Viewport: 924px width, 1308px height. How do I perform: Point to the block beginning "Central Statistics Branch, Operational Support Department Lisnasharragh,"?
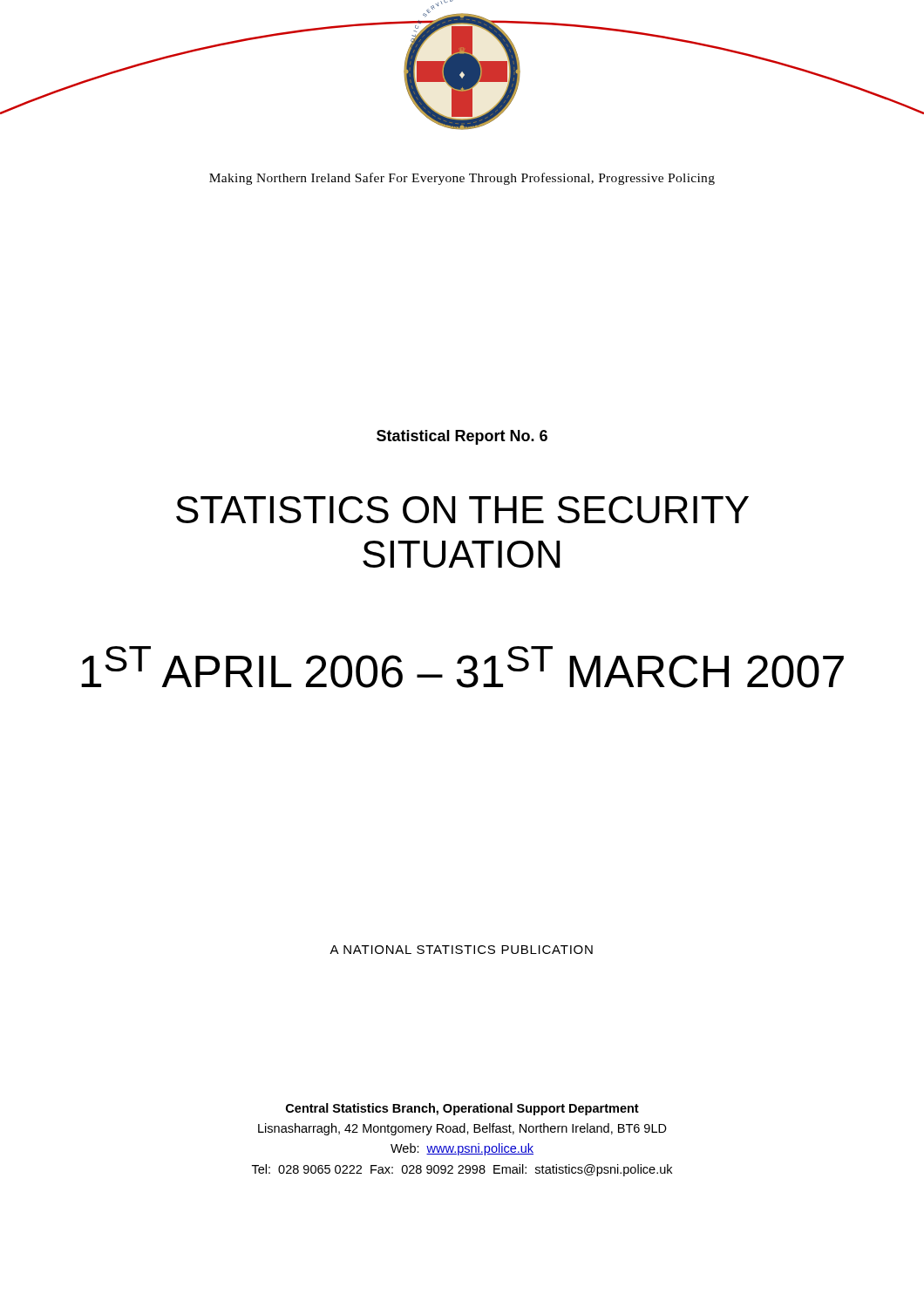tap(462, 1139)
